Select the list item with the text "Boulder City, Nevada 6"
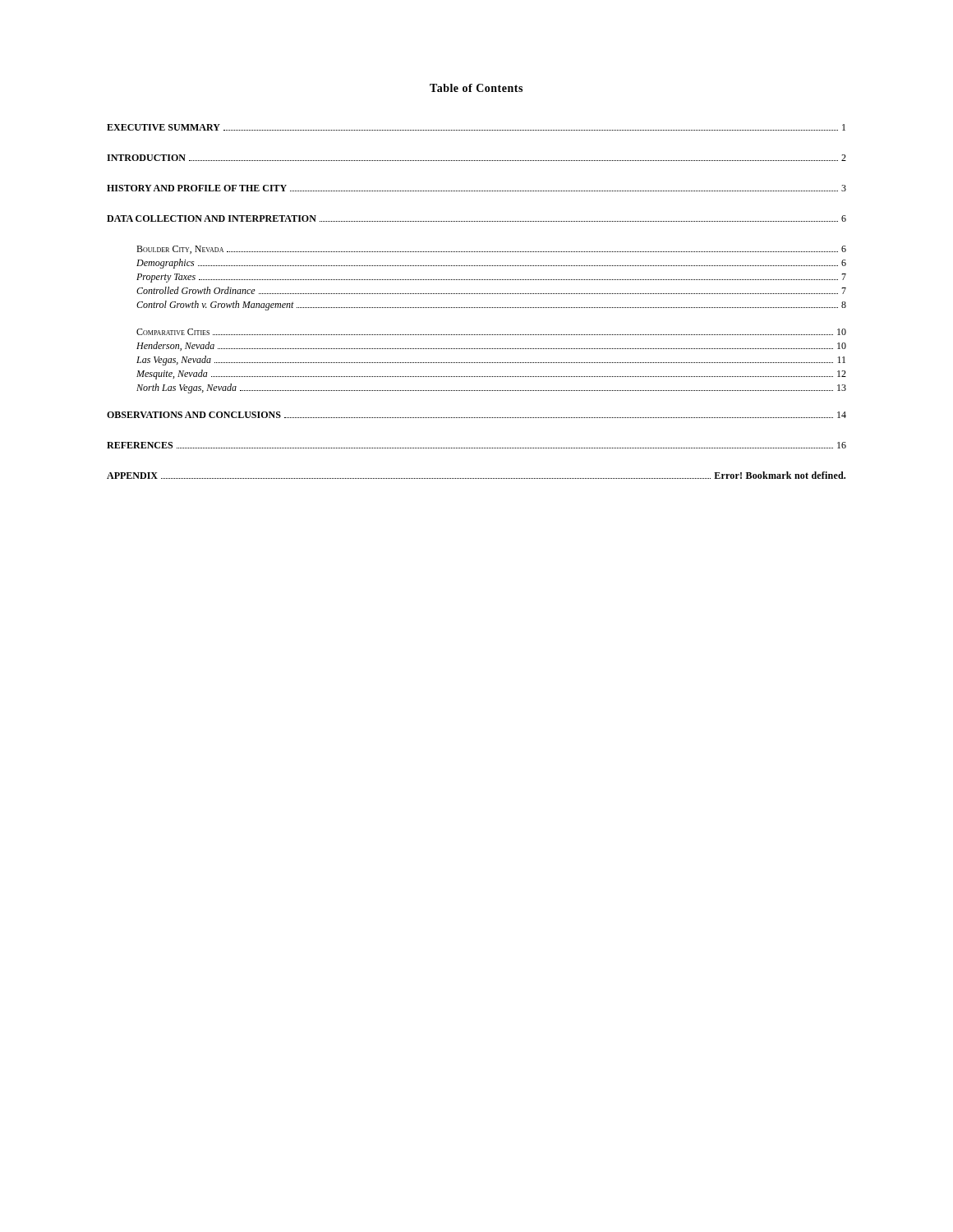This screenshot has height=1232, width=953. (476, 249)
